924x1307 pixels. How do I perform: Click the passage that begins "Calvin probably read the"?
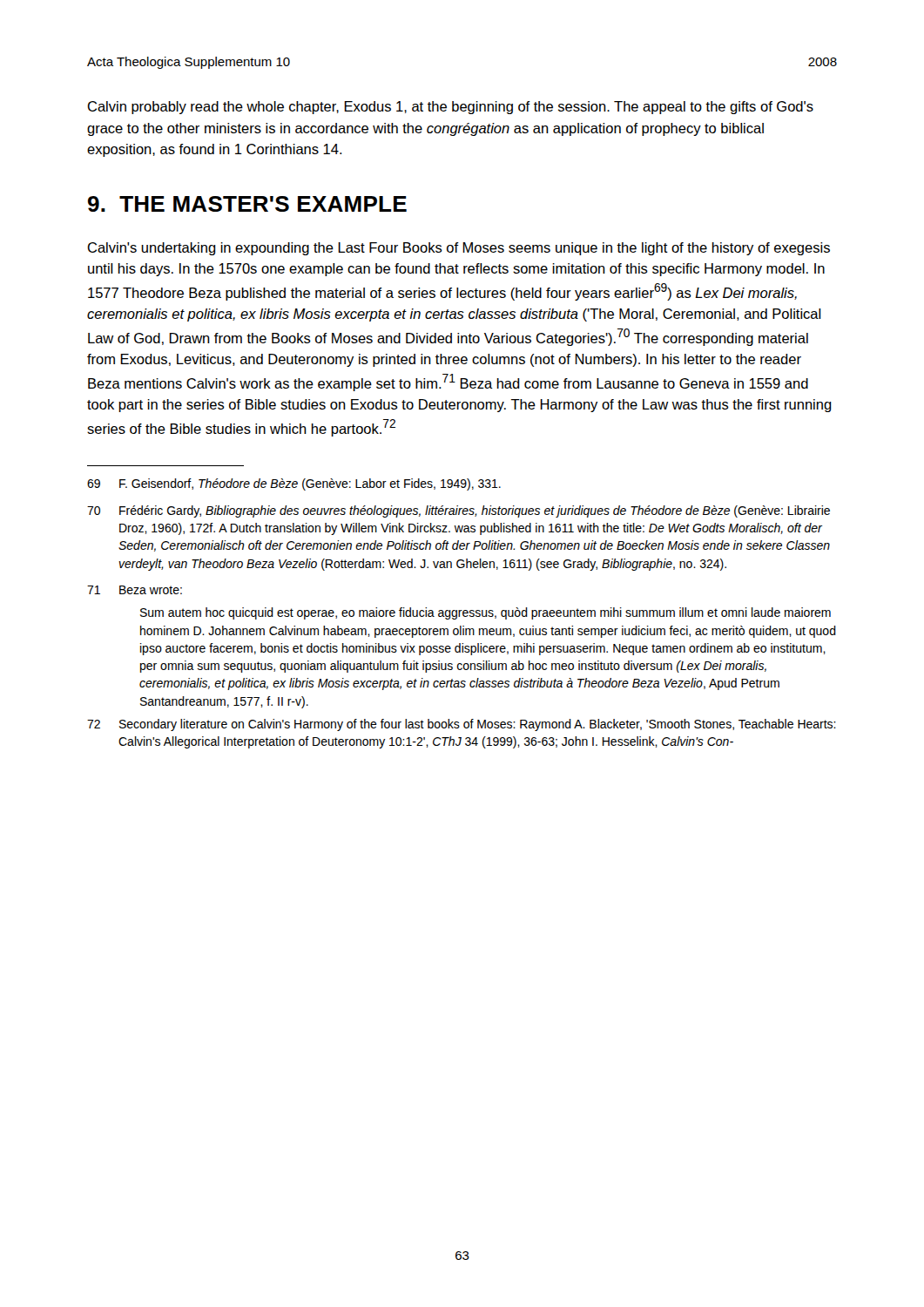click(x=450, y=128)
